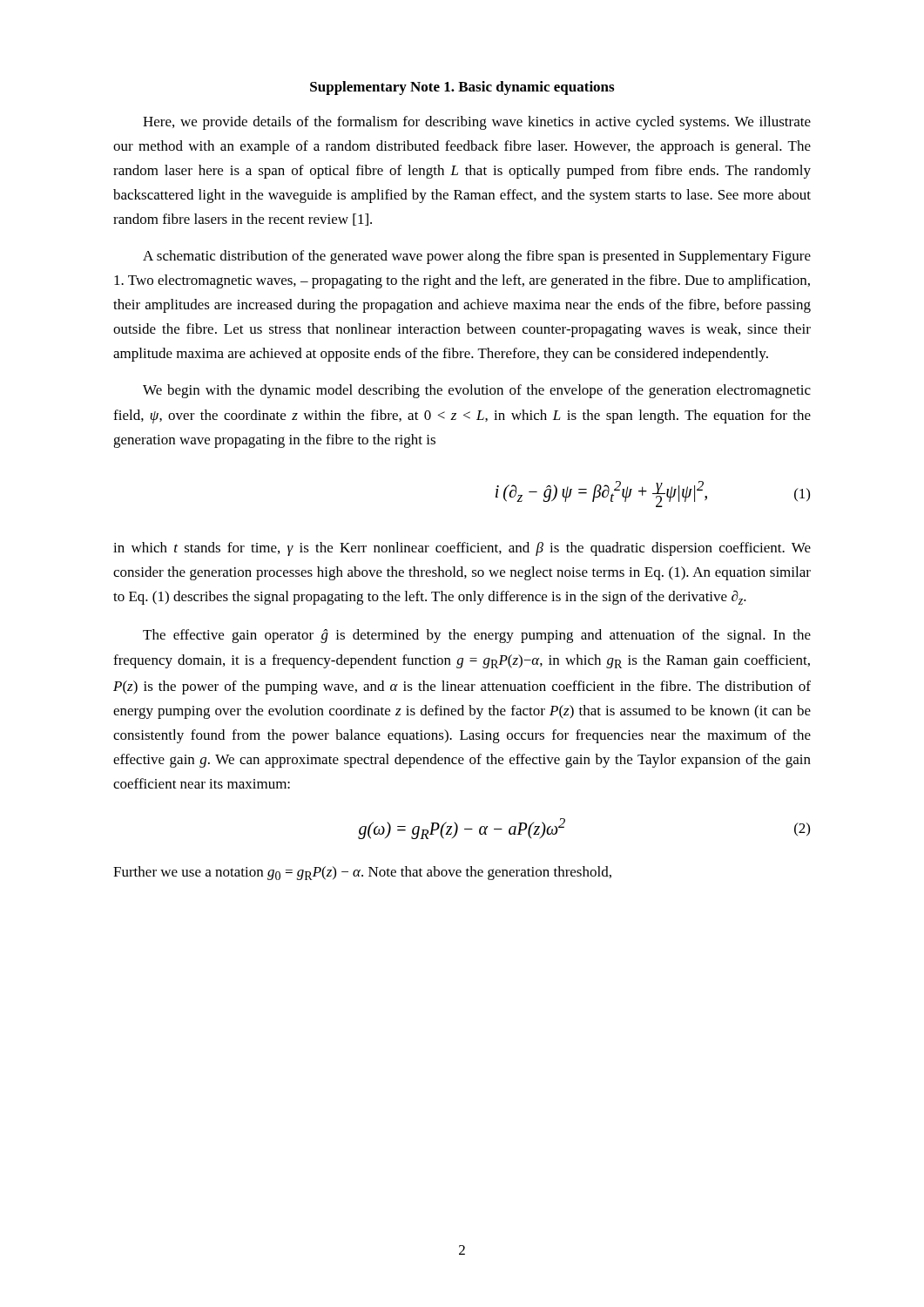Click on the text starting "g(ω) = gRP(z) − α − aP(z)ω2"
924x1307 pixels.
(x=443, y=828)
